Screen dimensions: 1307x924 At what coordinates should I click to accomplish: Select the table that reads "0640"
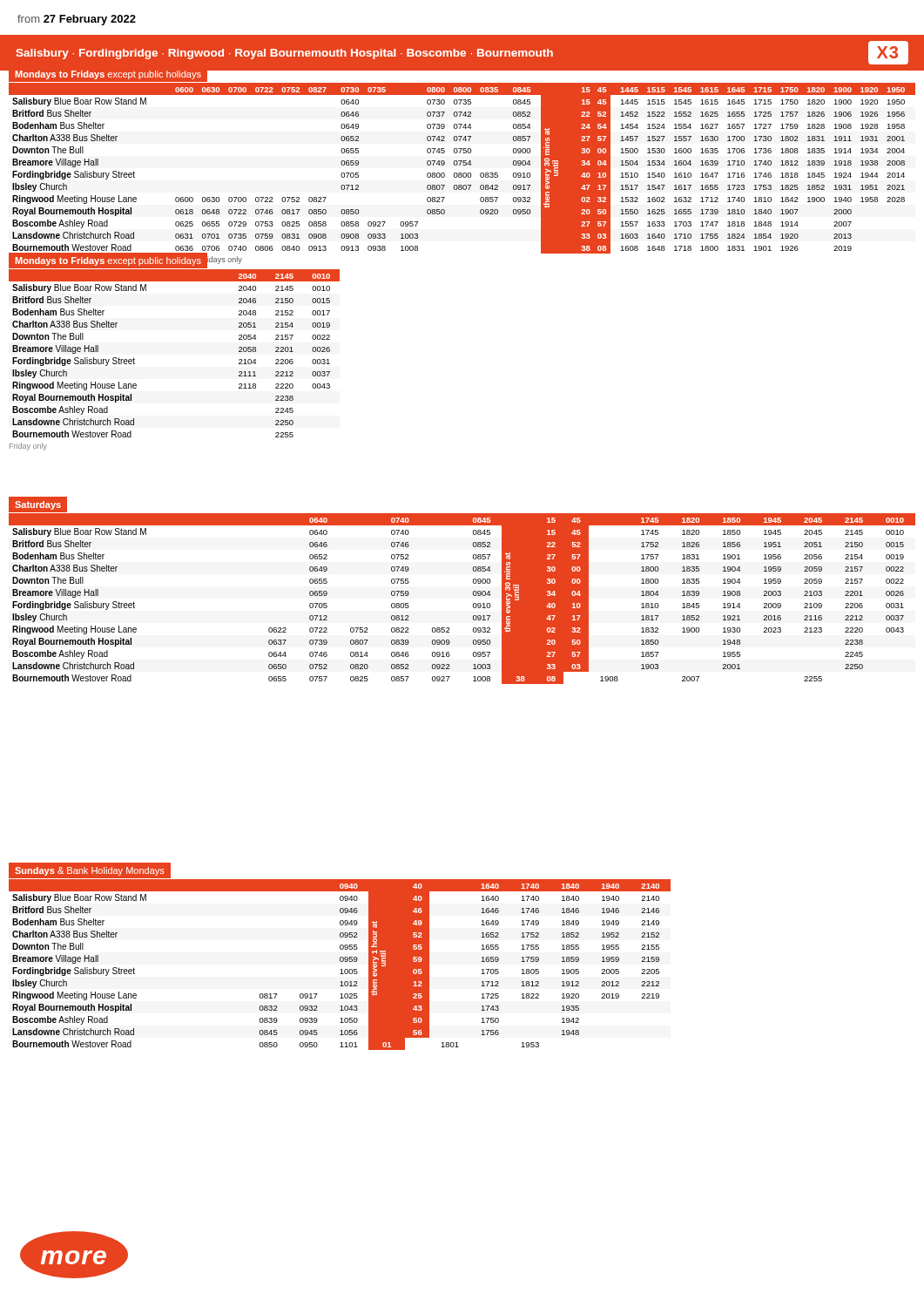tap(462, 590)
